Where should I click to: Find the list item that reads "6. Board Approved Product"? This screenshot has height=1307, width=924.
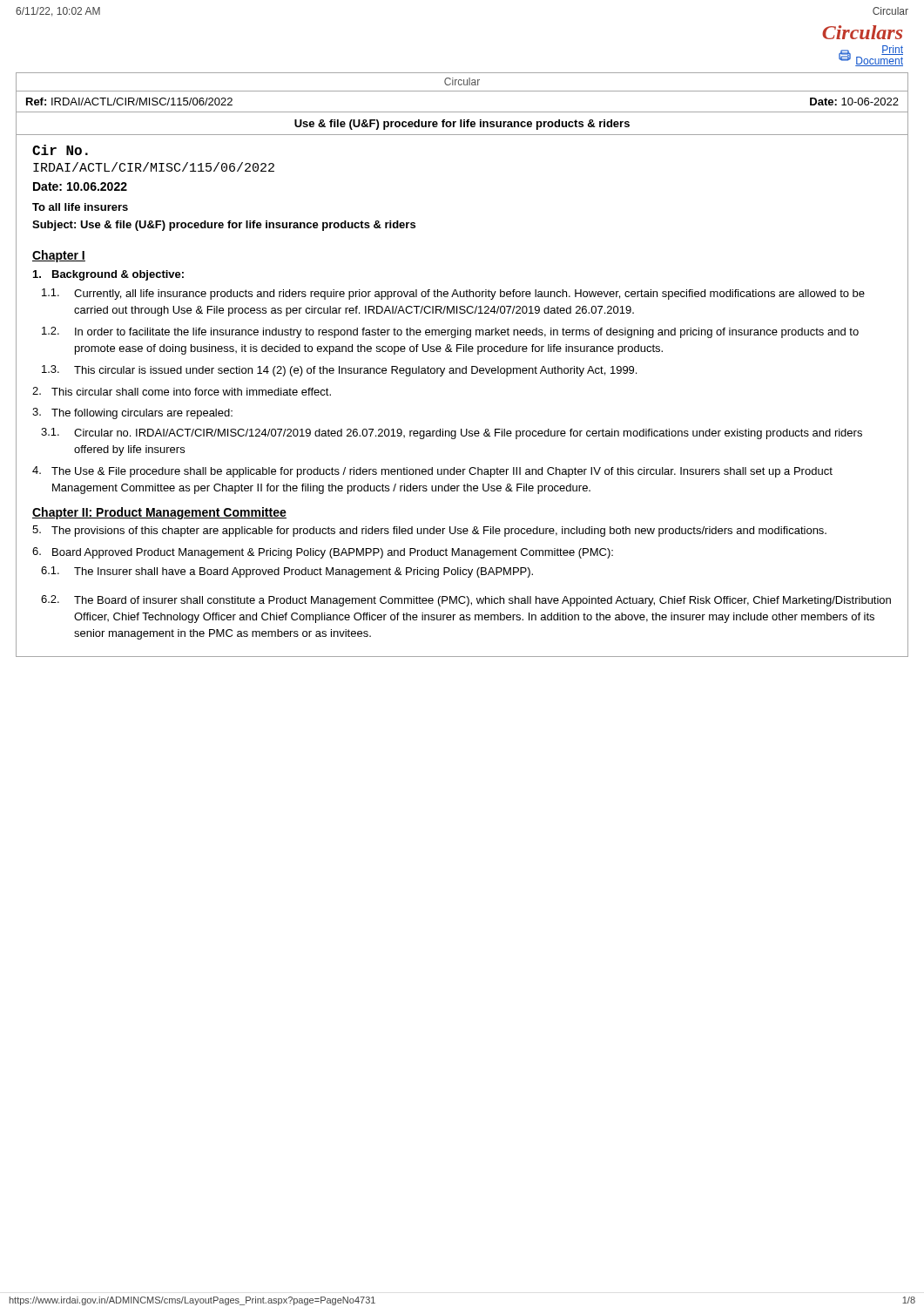coord(323,552)
